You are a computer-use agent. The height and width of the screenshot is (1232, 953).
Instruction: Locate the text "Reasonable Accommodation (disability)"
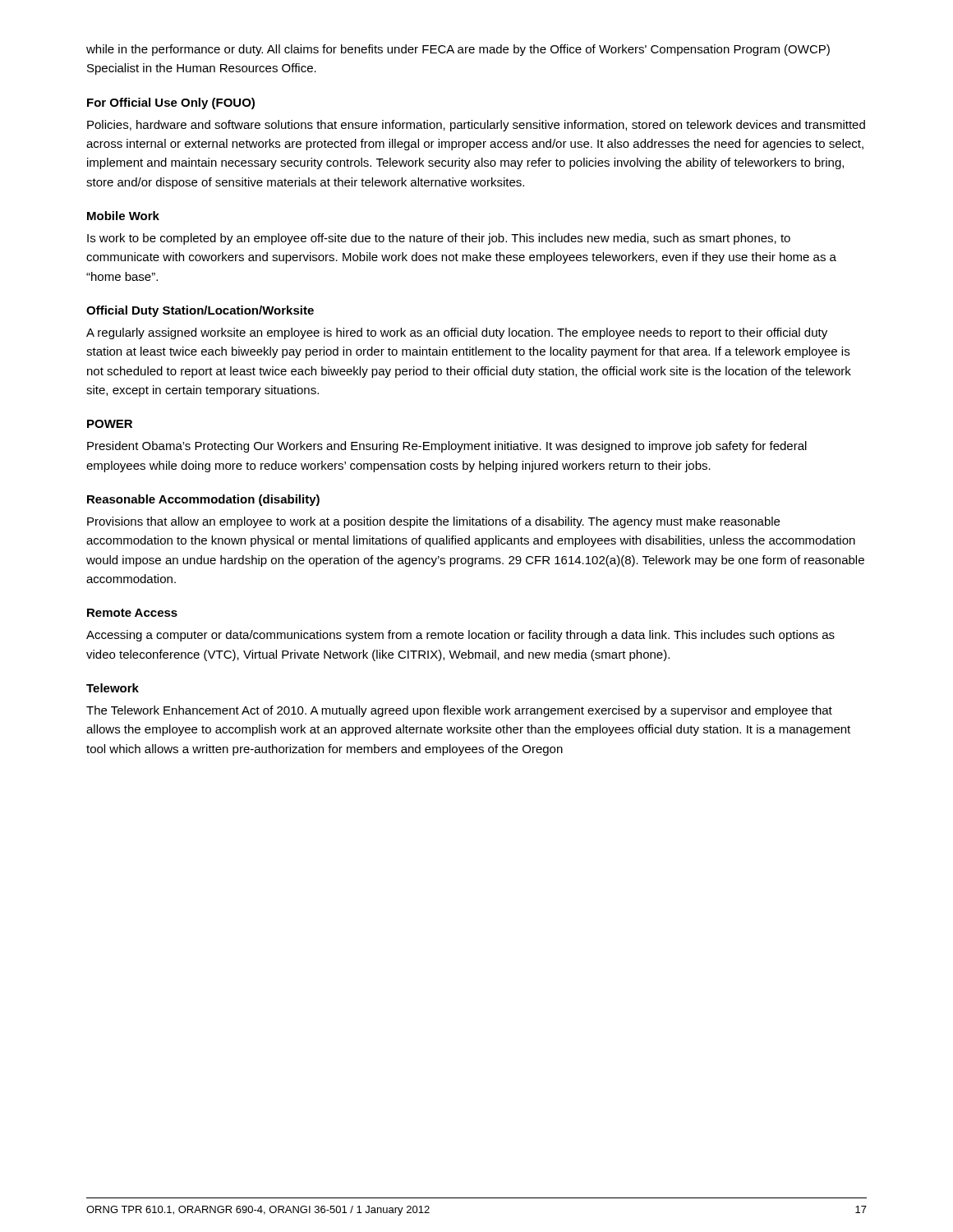coord(203,499)
